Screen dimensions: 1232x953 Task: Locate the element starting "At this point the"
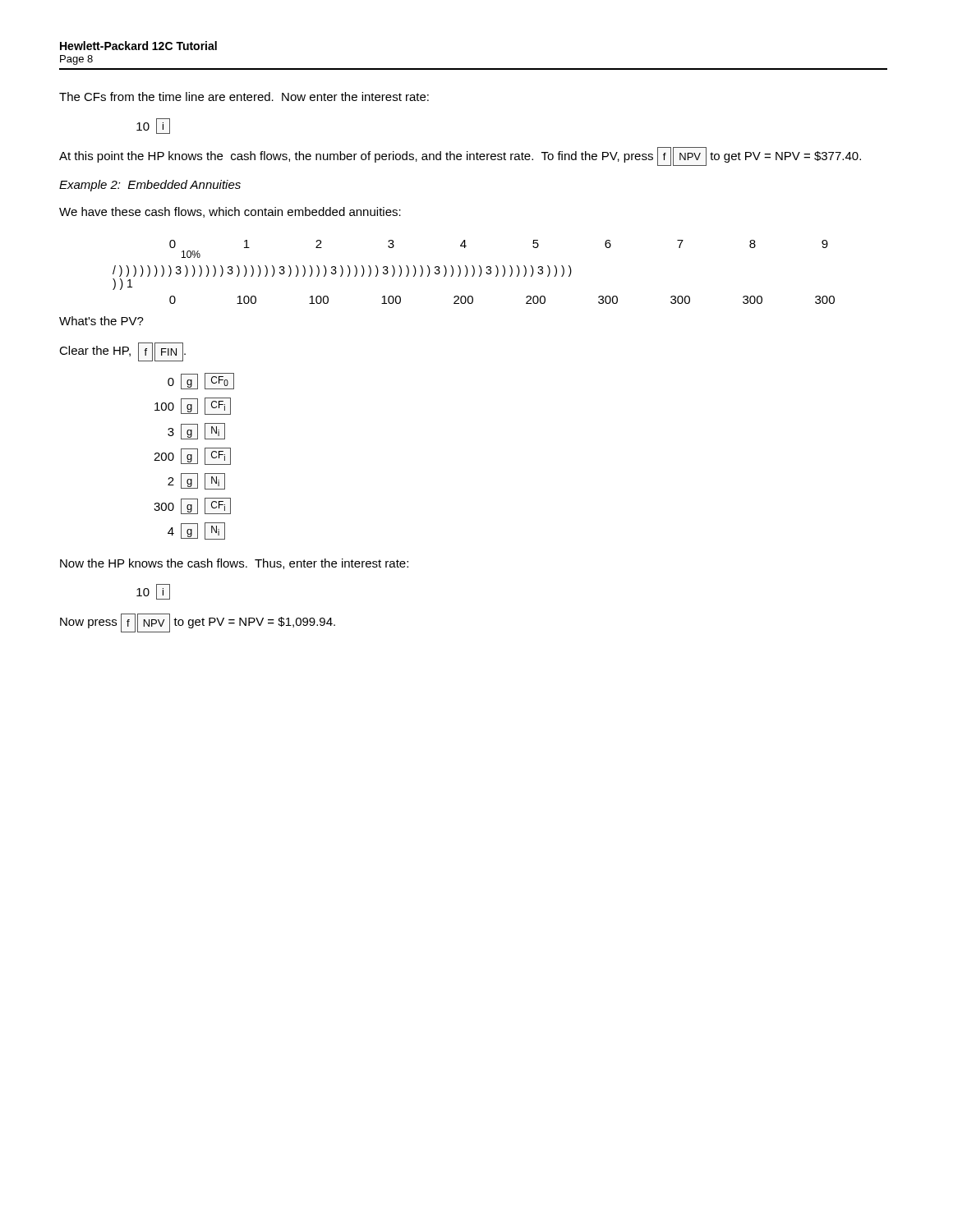click(x=461, y=157)
